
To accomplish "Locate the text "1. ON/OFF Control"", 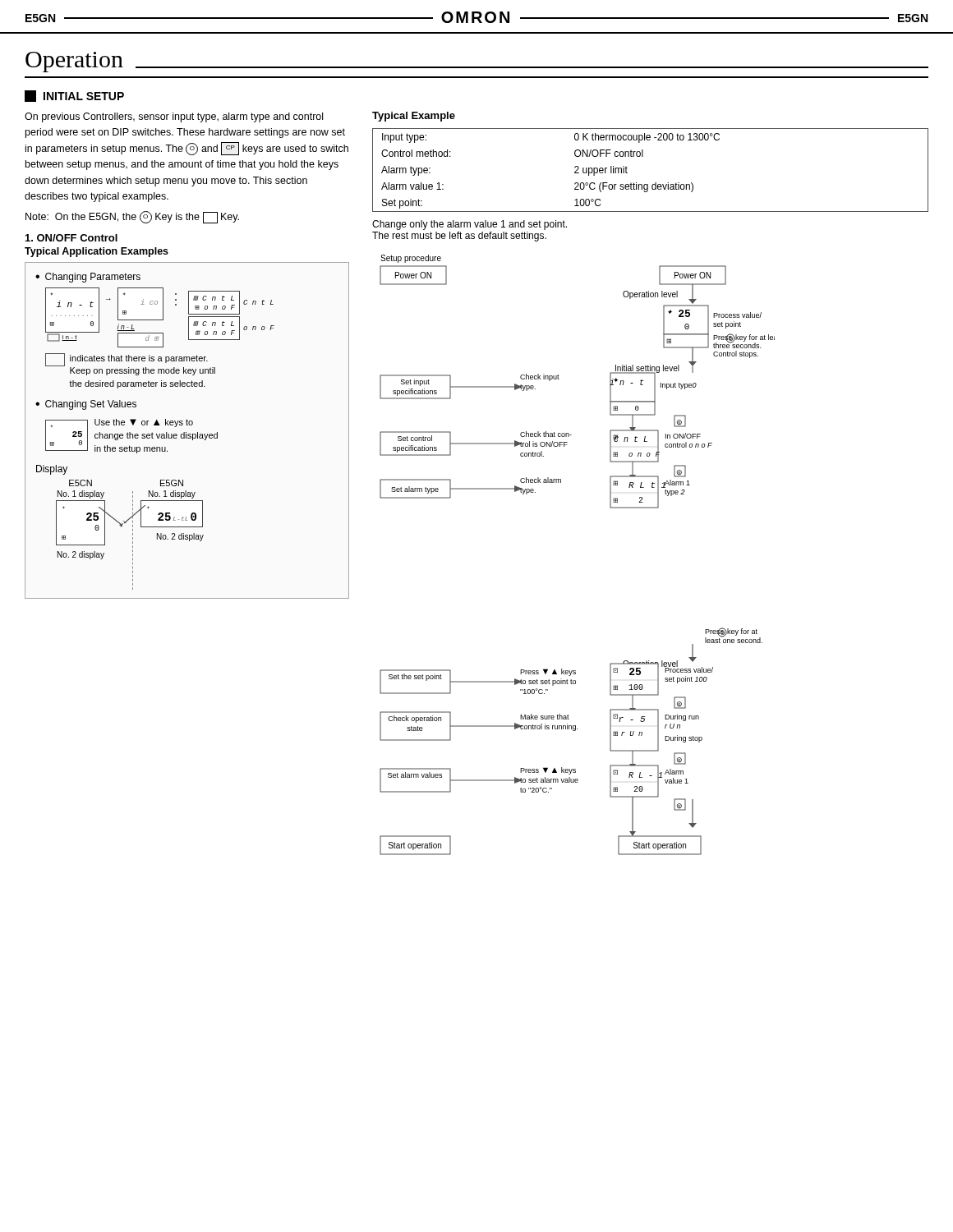I will 71,238.
